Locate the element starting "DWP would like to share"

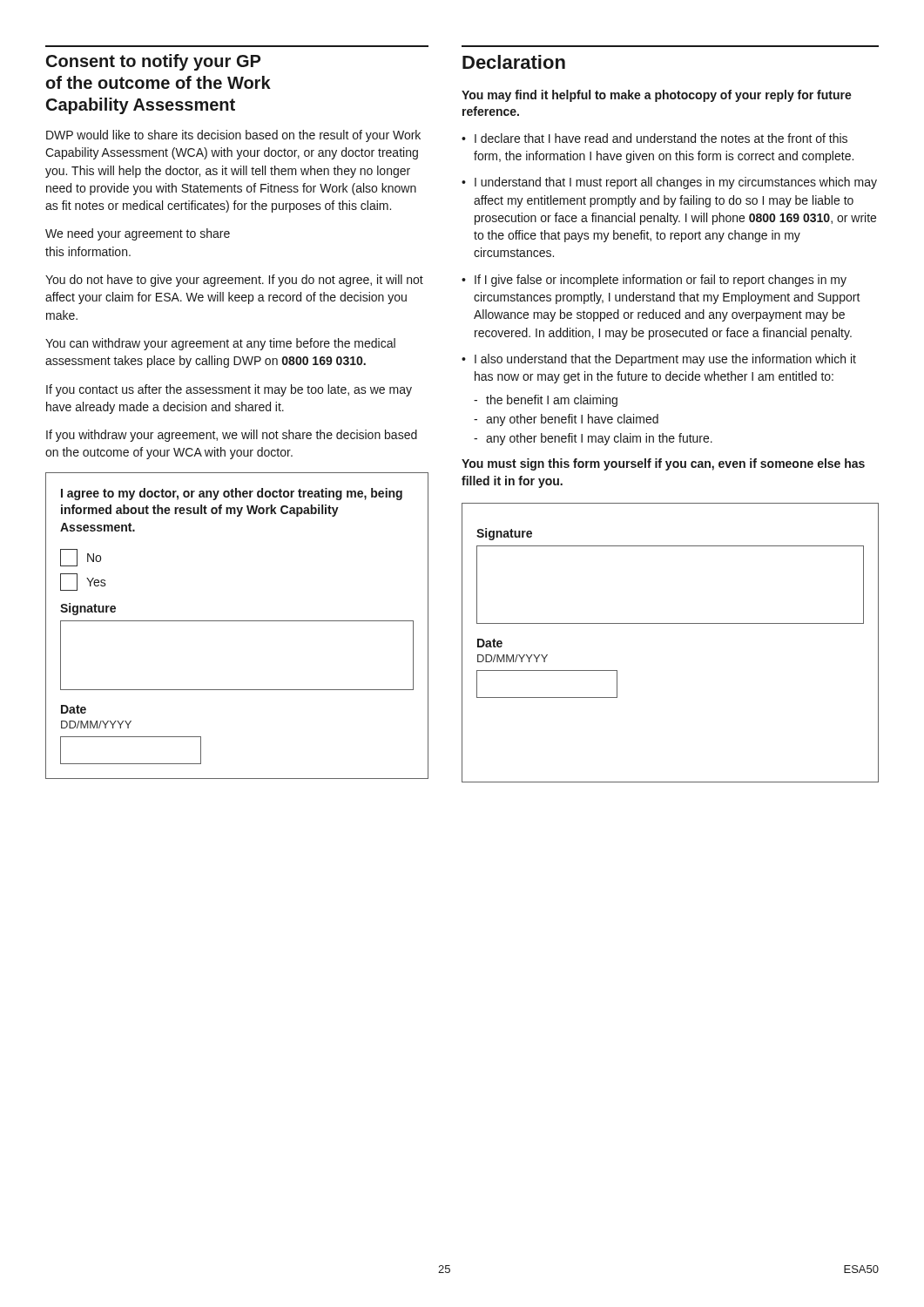click(237, 171)
